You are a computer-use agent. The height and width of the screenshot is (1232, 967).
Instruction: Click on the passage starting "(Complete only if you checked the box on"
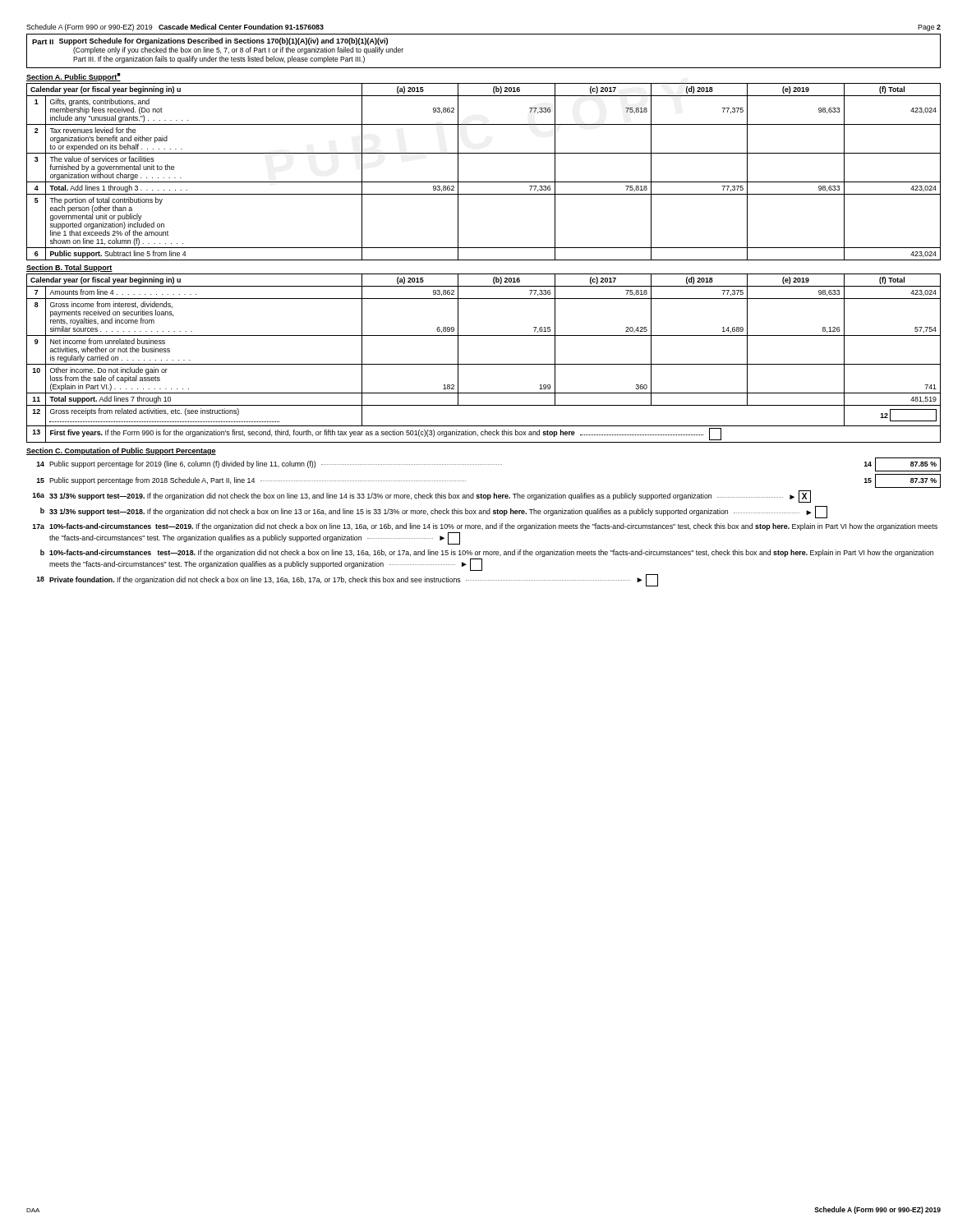pos(238,55)
